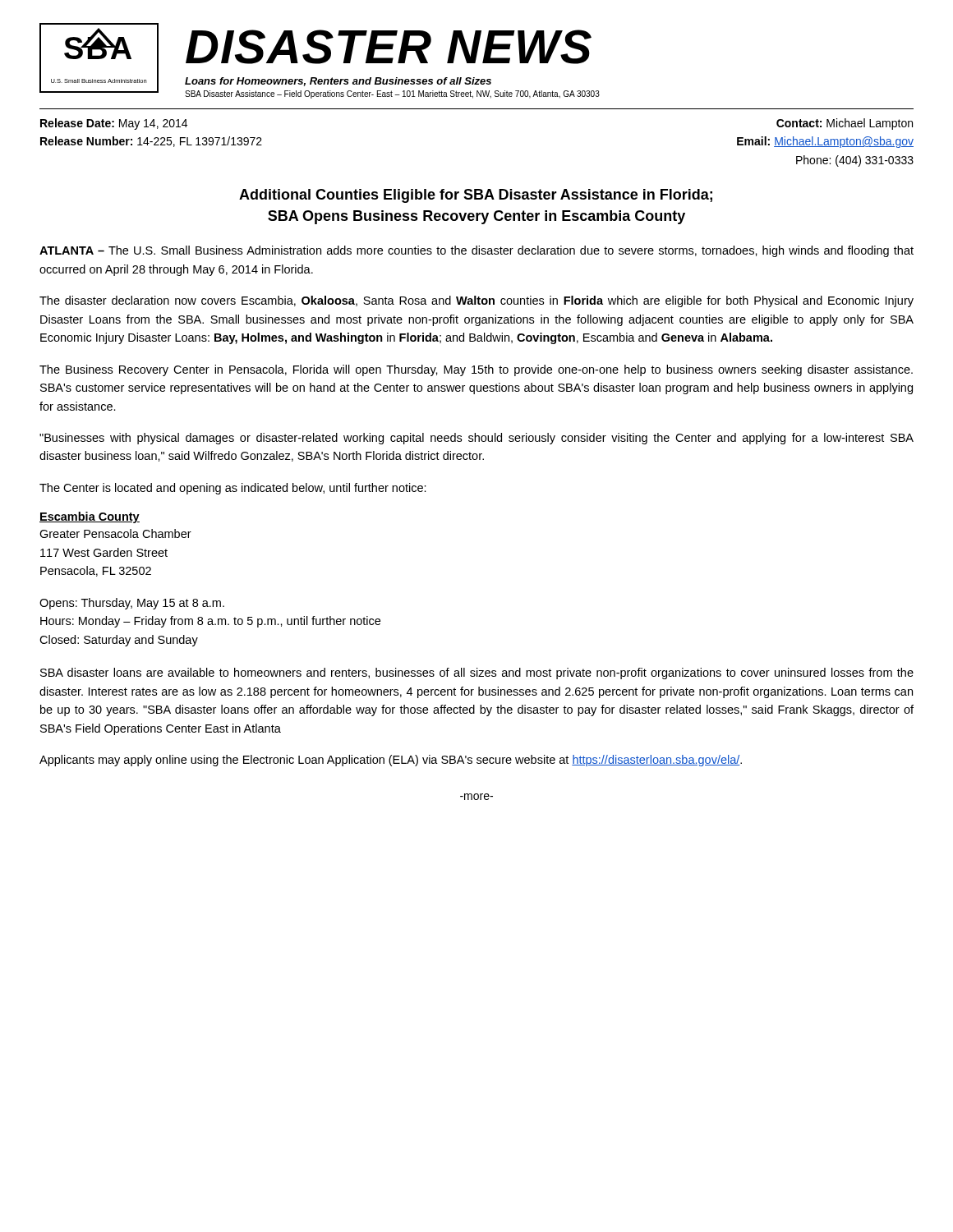
Task: Where is the passage that starts "The disaster declaration"?
Action: 476,319
